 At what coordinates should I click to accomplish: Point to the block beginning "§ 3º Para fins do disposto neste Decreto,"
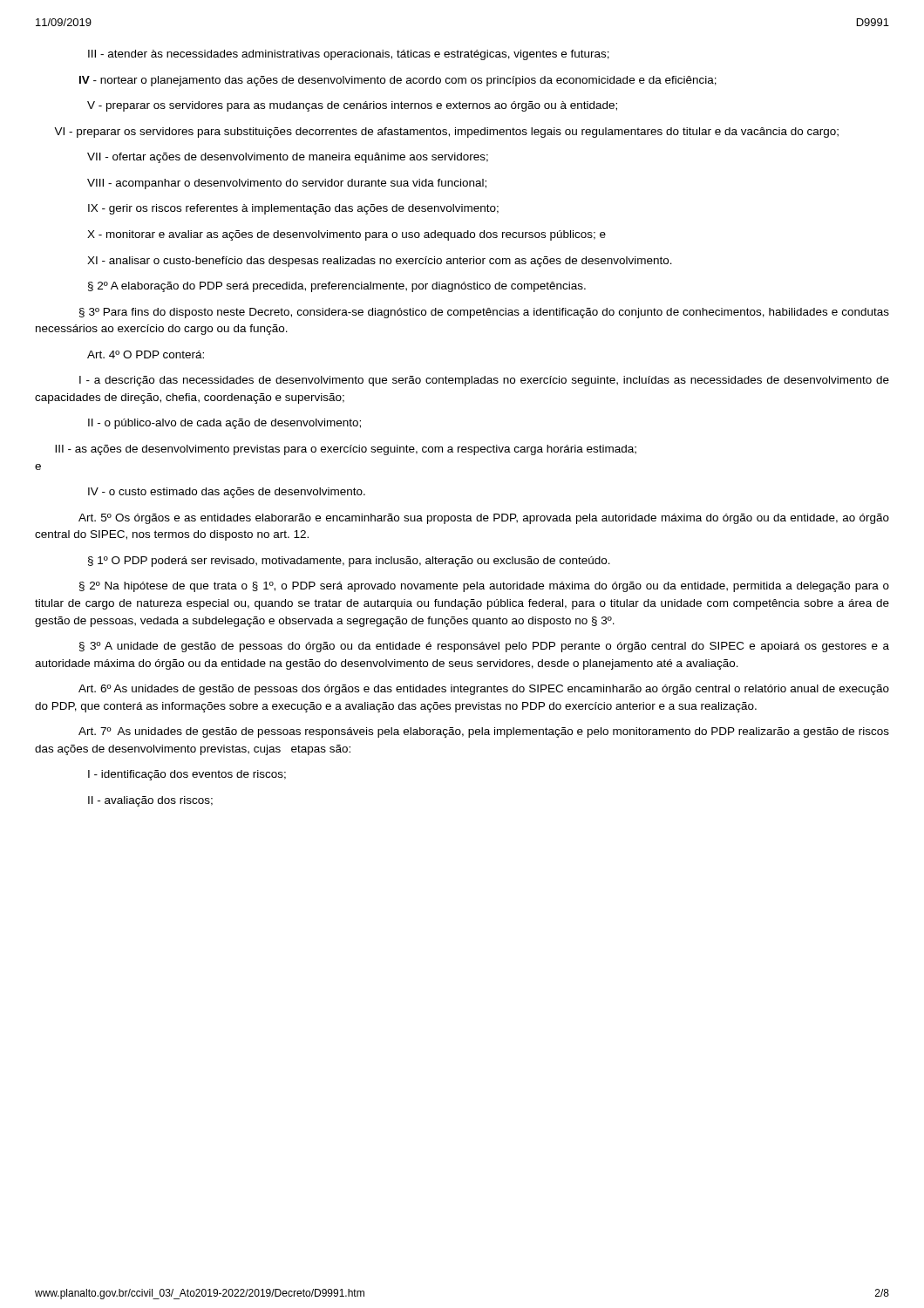462,320
